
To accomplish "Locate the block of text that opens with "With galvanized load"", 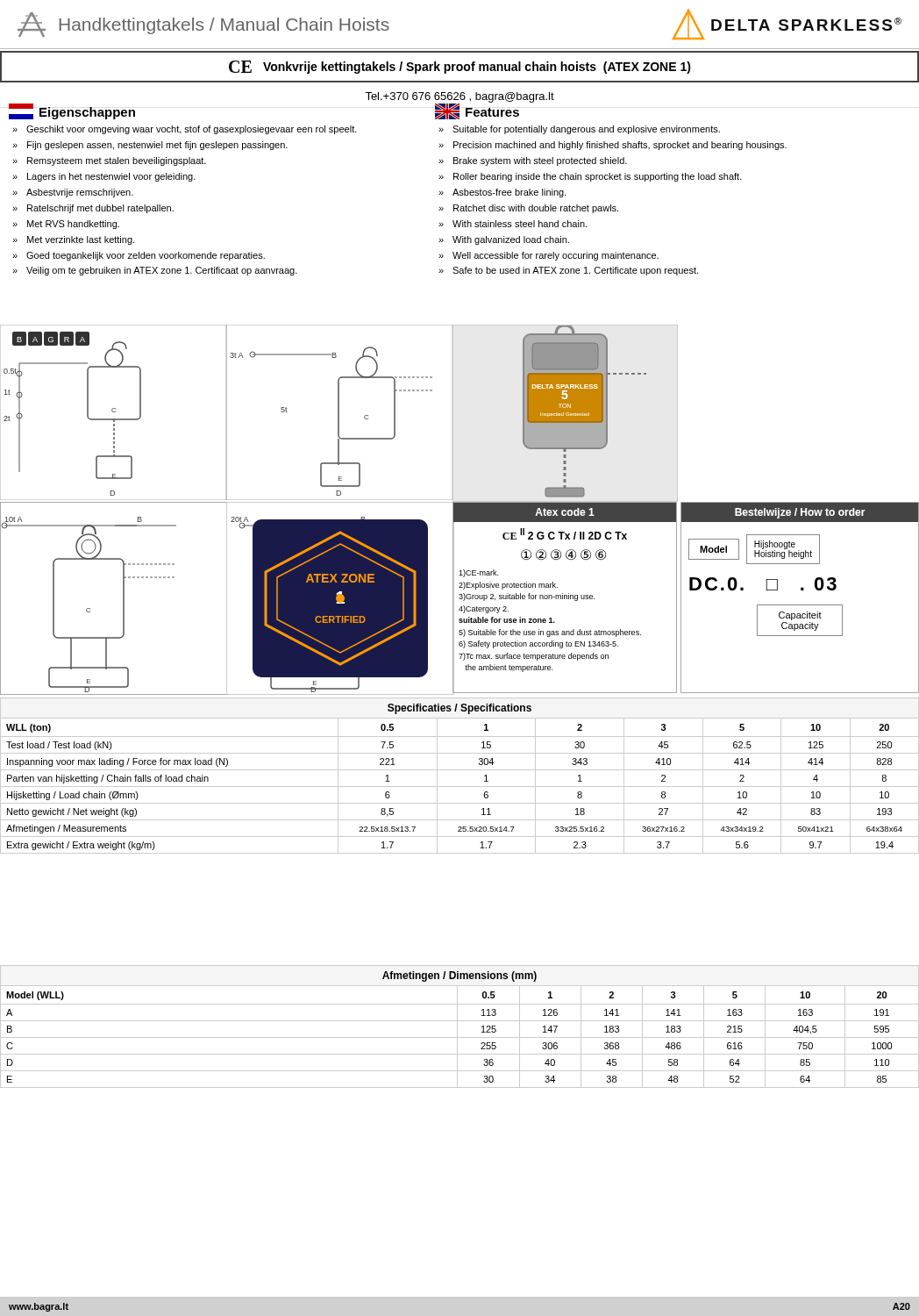I will click(x=511, y=239).
